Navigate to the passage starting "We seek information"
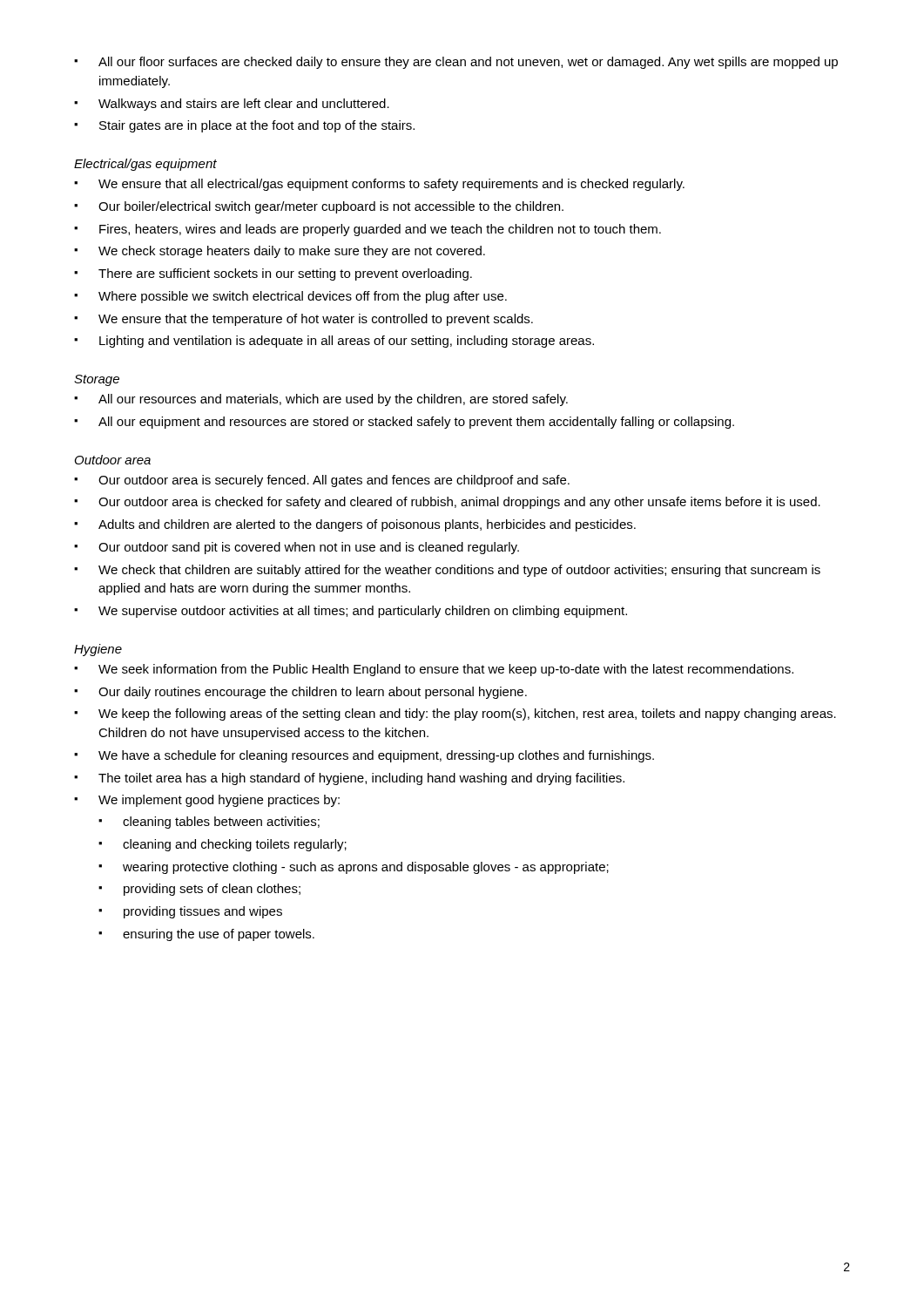The height and width of the screenshot is (1307, 924). click(474, 669)
